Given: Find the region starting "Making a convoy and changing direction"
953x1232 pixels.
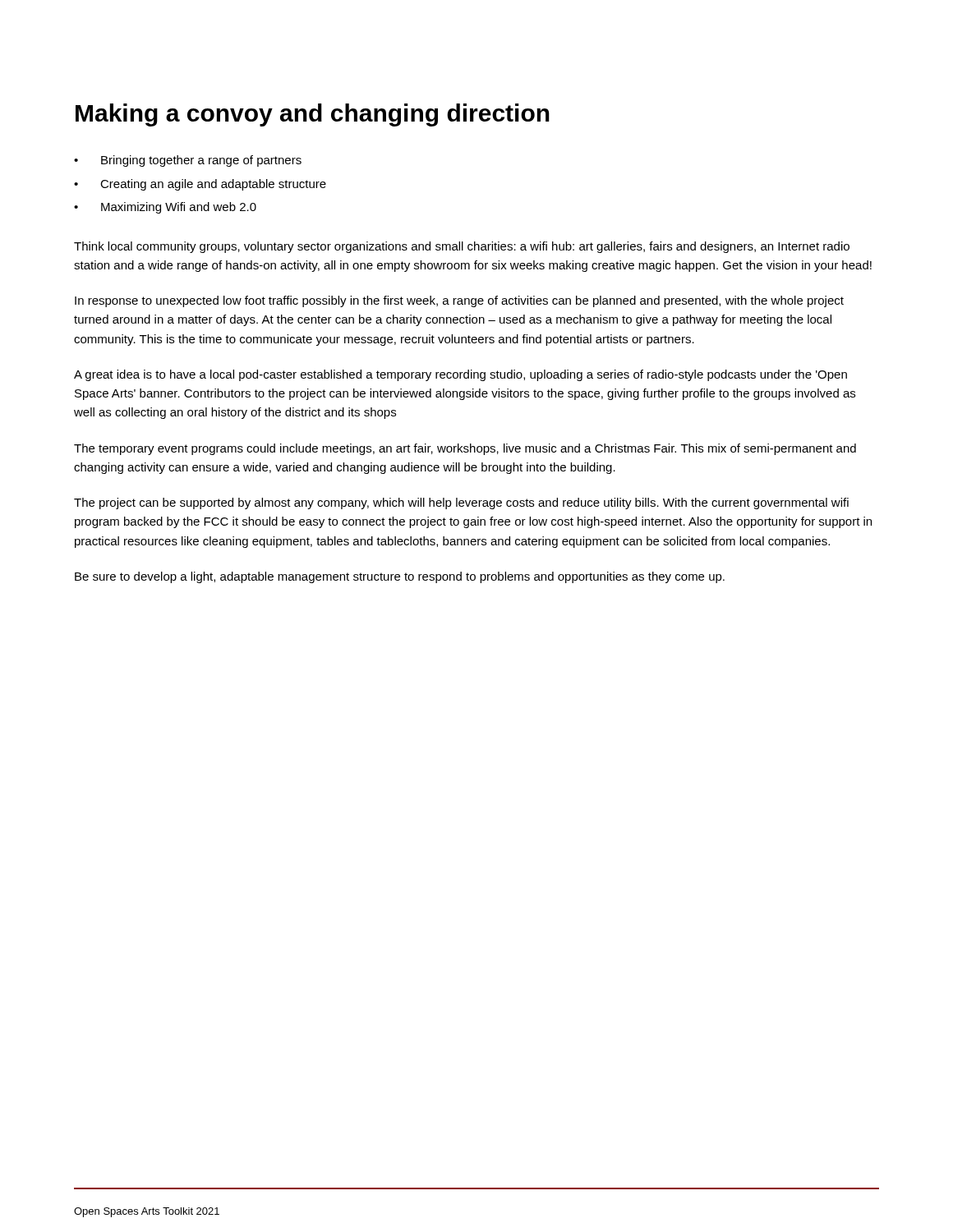Looking at the screenshot, I should point(476,113).
